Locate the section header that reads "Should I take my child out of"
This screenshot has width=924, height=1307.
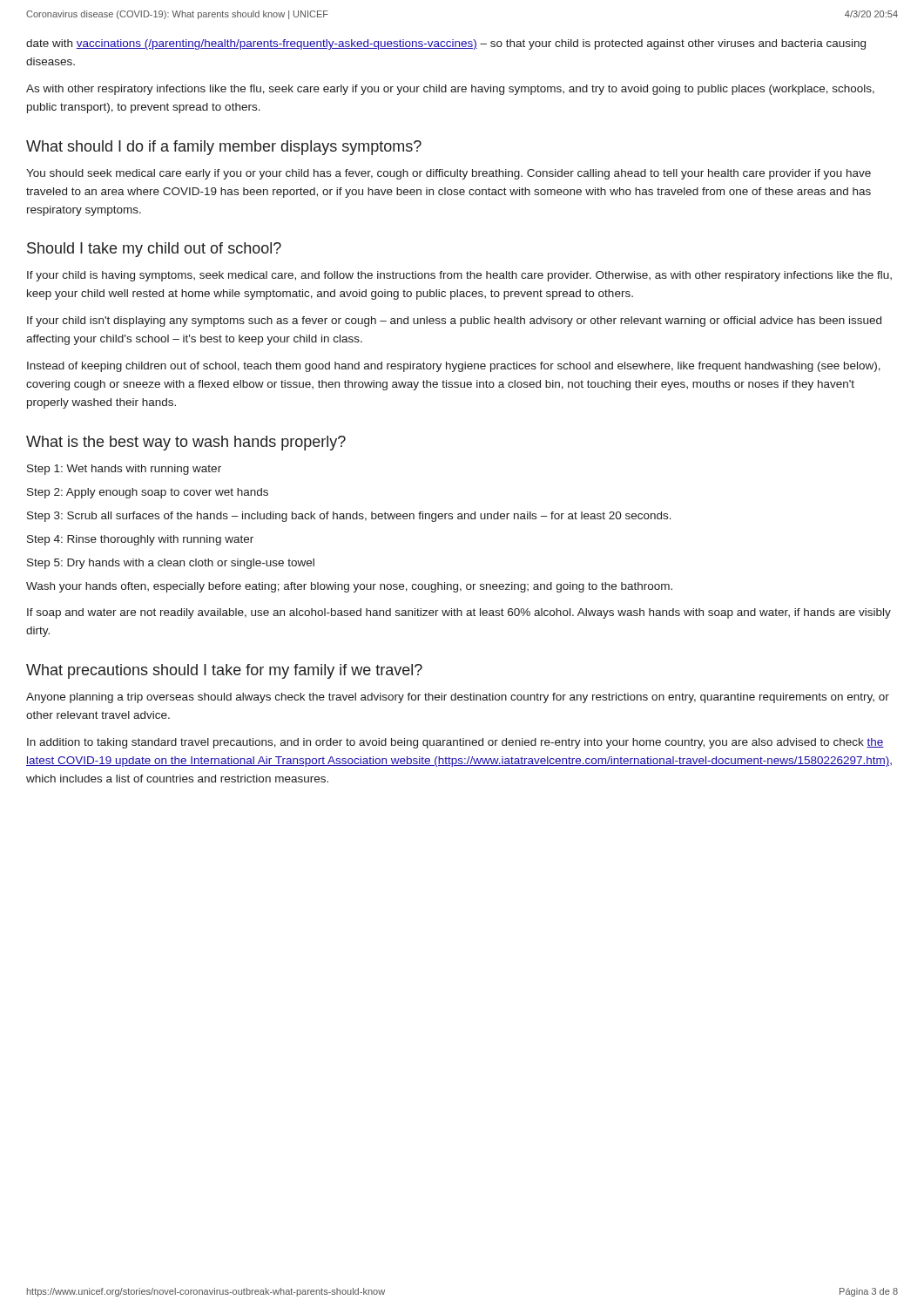pyautogui.click(x=154, y=249)
